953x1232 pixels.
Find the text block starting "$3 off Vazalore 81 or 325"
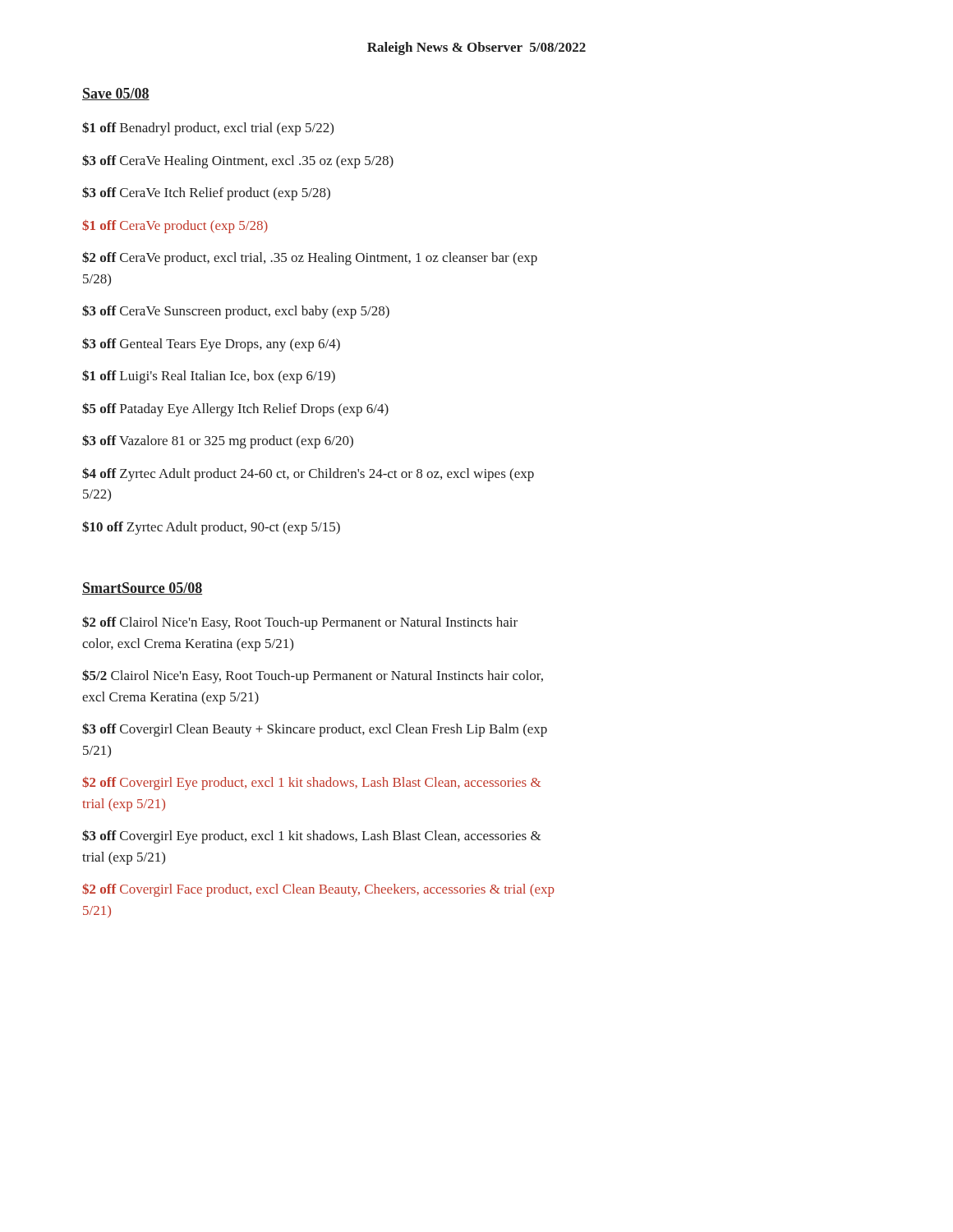pyautogui.click(x=218, y=441)
